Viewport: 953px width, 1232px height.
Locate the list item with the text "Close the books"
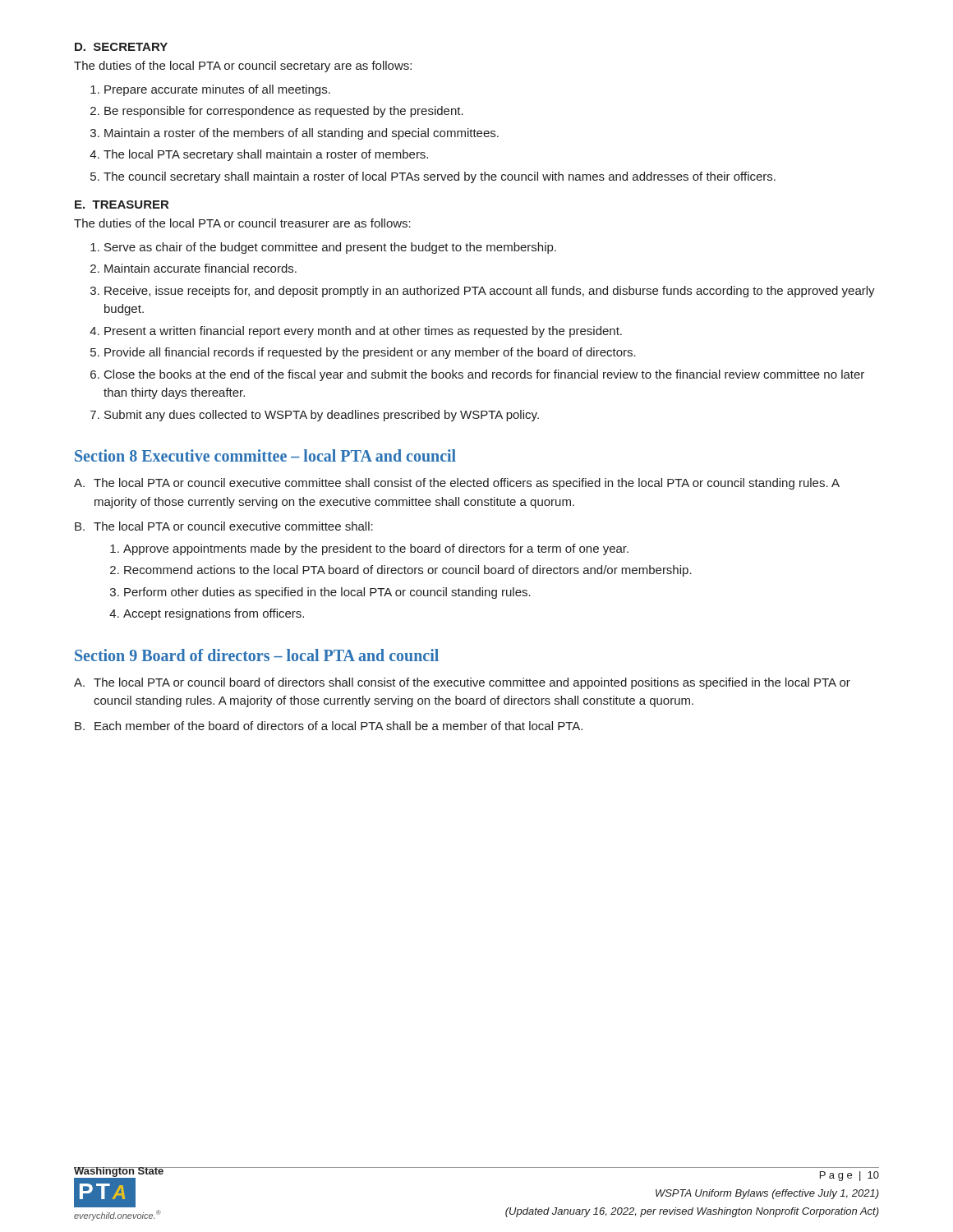484,383
